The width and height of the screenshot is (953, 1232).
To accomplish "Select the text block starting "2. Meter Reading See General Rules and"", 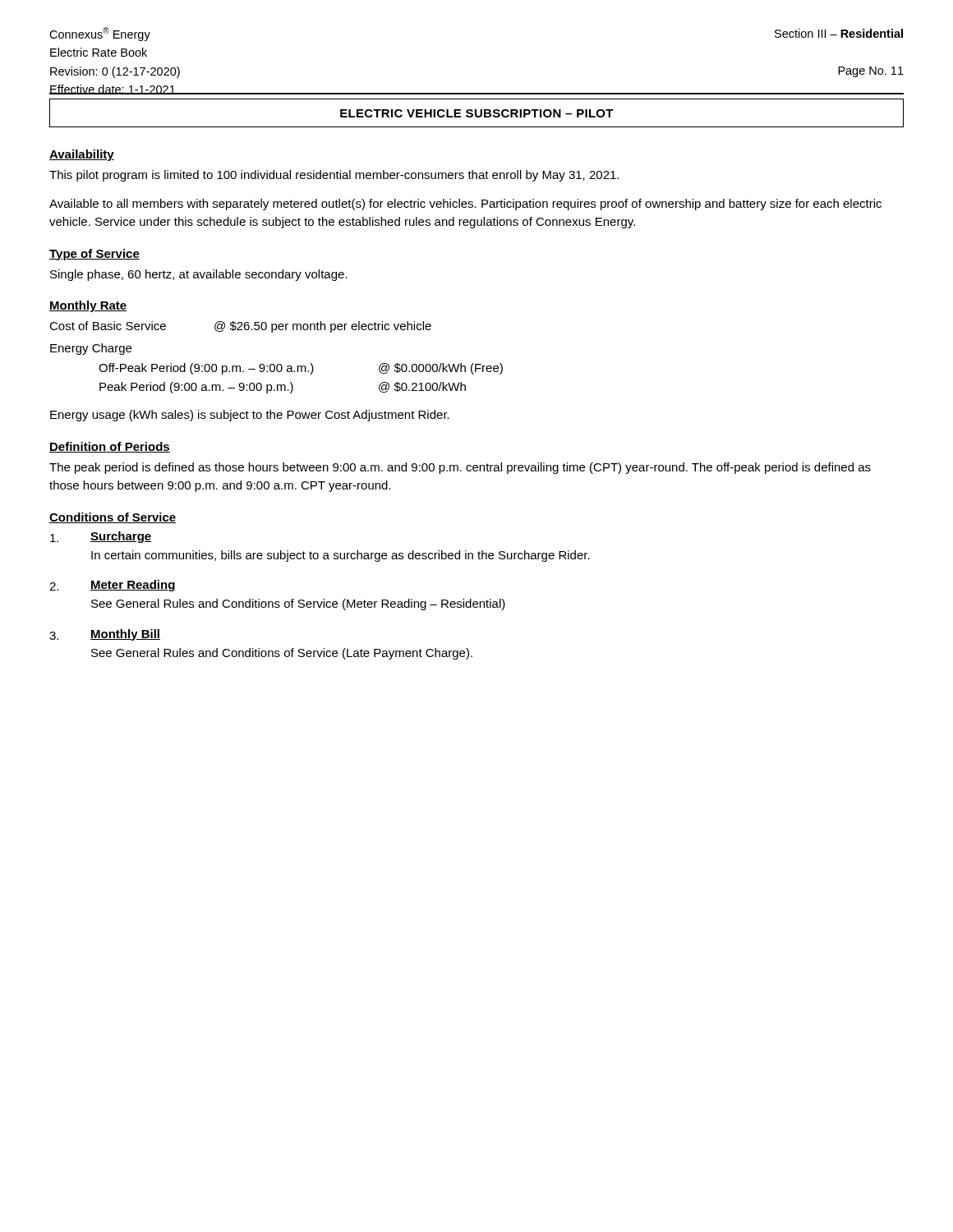I will point(476,595).
